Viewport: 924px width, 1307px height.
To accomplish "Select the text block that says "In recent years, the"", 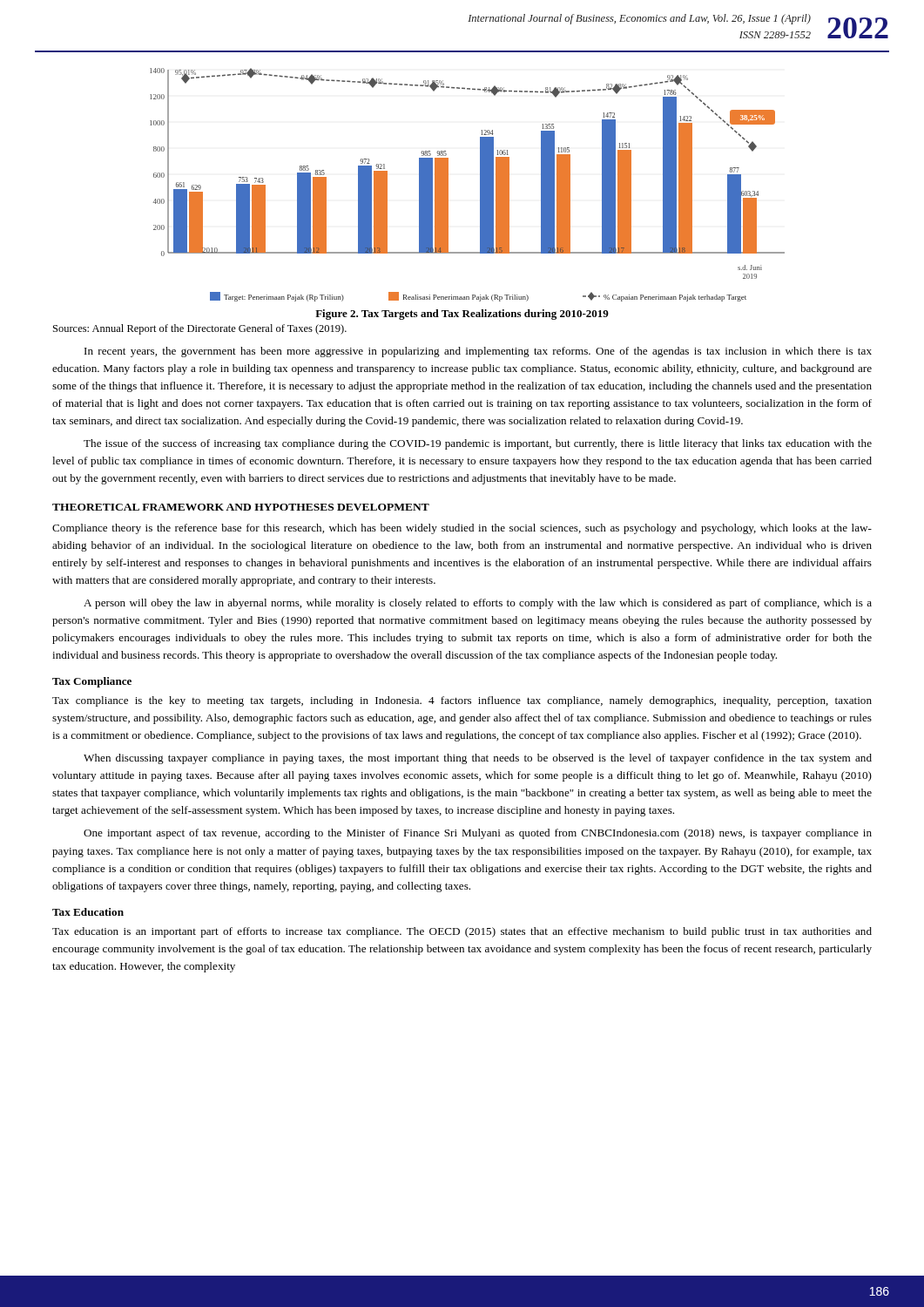I will tap(462, 386).
